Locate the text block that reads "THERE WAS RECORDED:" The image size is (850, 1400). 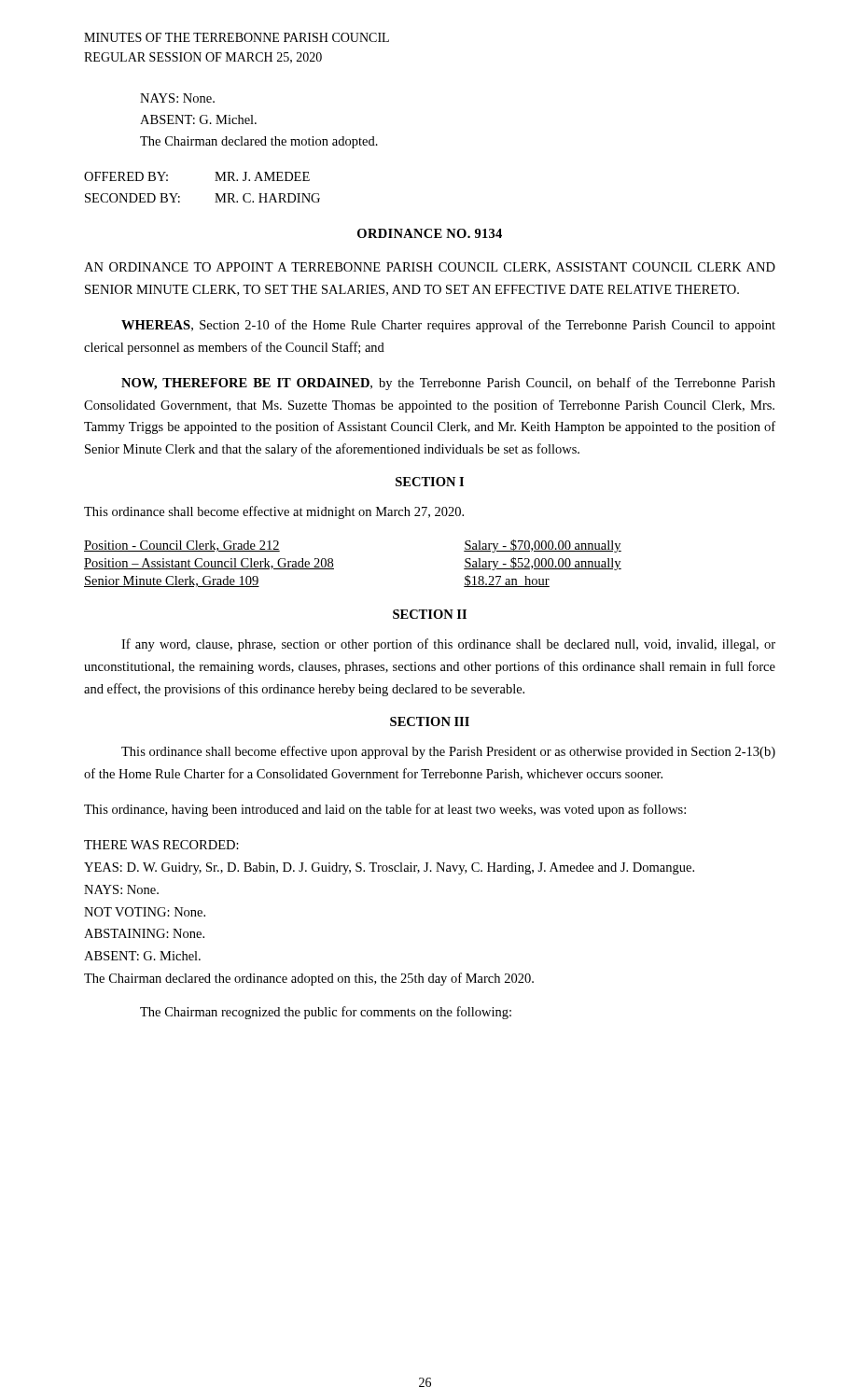click(x=161, y=845)
